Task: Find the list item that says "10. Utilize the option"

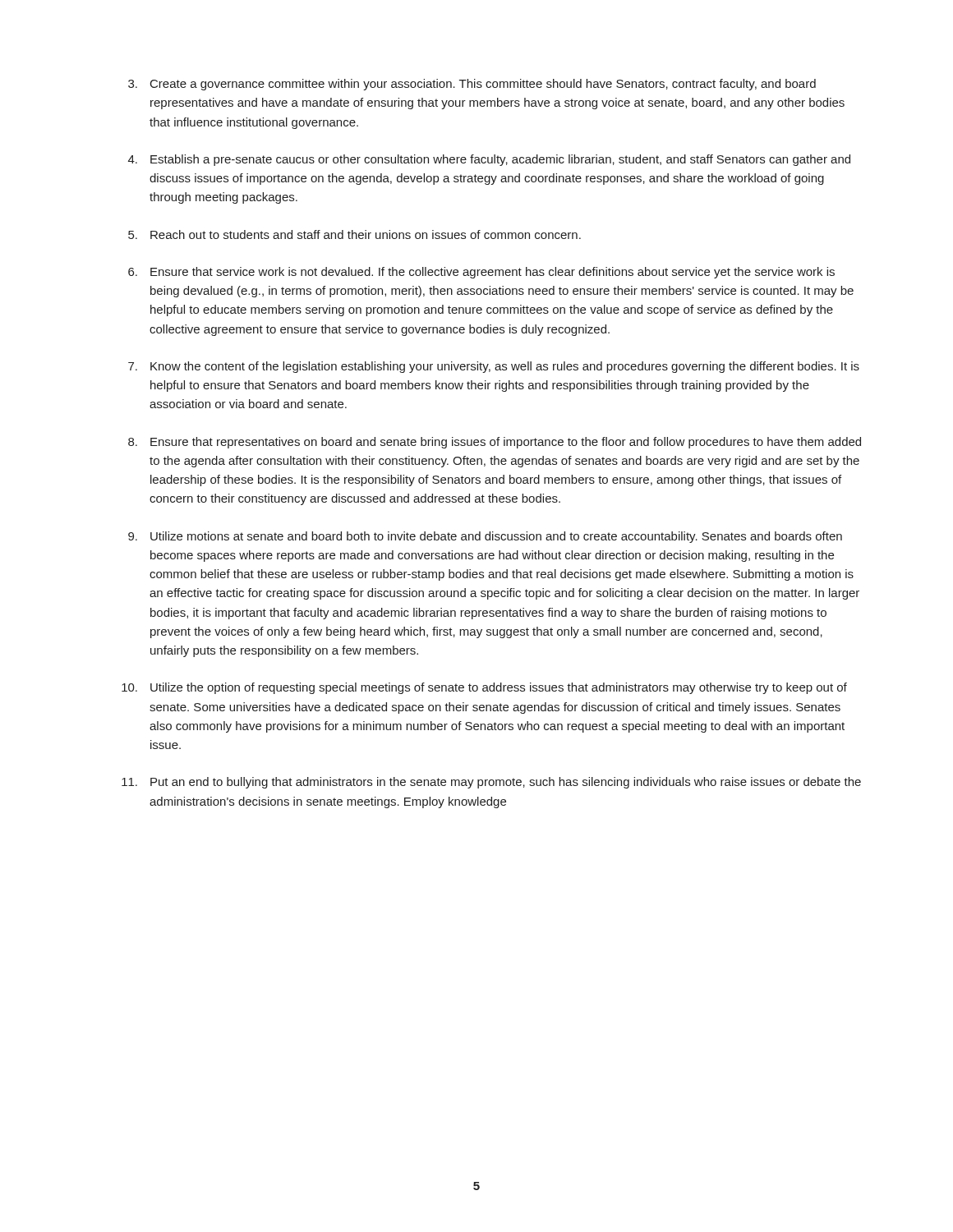Action: pyautogui.click(x=481, y=716)
